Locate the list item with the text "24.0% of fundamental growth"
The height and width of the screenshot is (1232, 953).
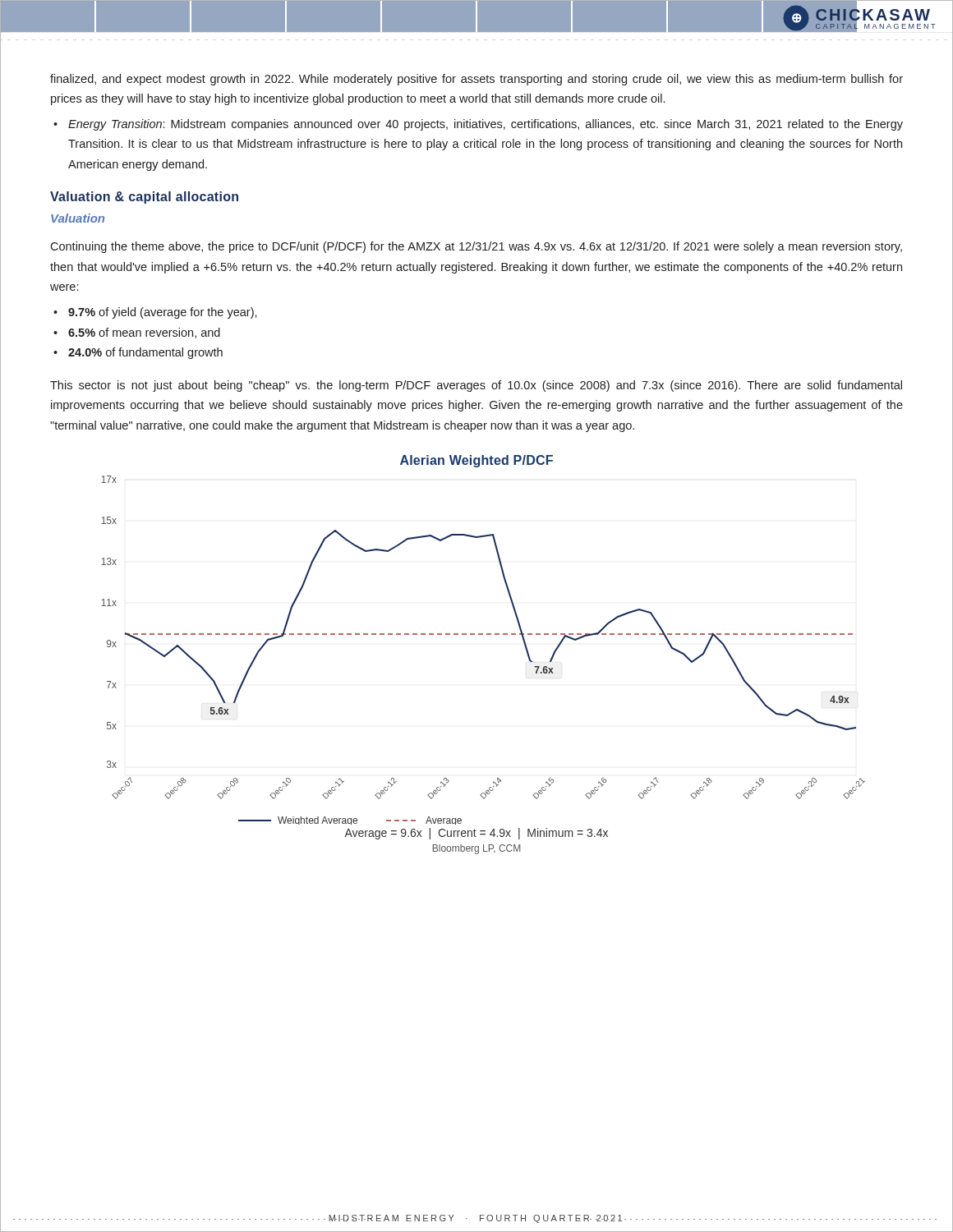click(146, 353)
